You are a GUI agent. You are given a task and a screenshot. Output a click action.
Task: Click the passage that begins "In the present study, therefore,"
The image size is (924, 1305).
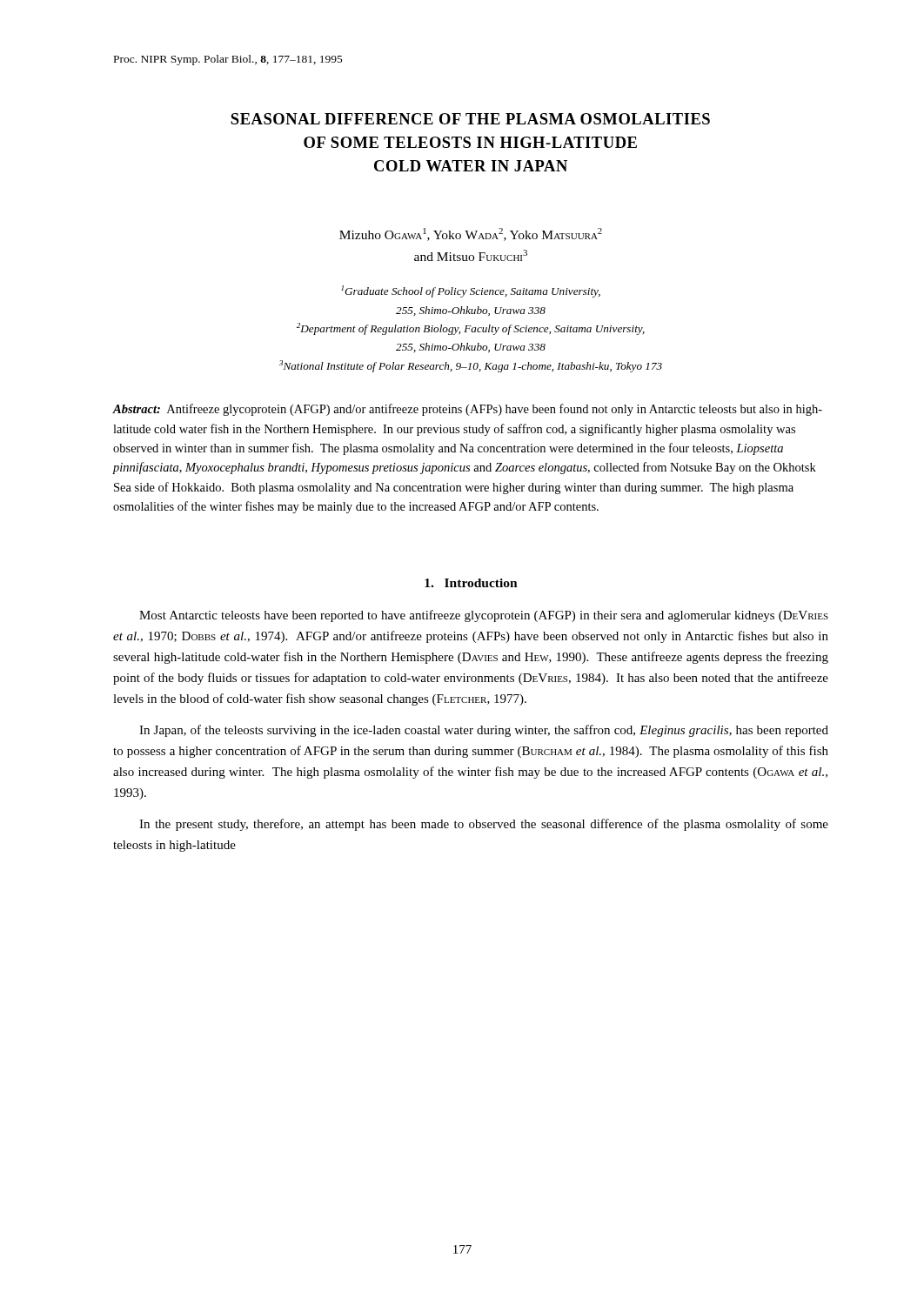[x=471, y=834]
